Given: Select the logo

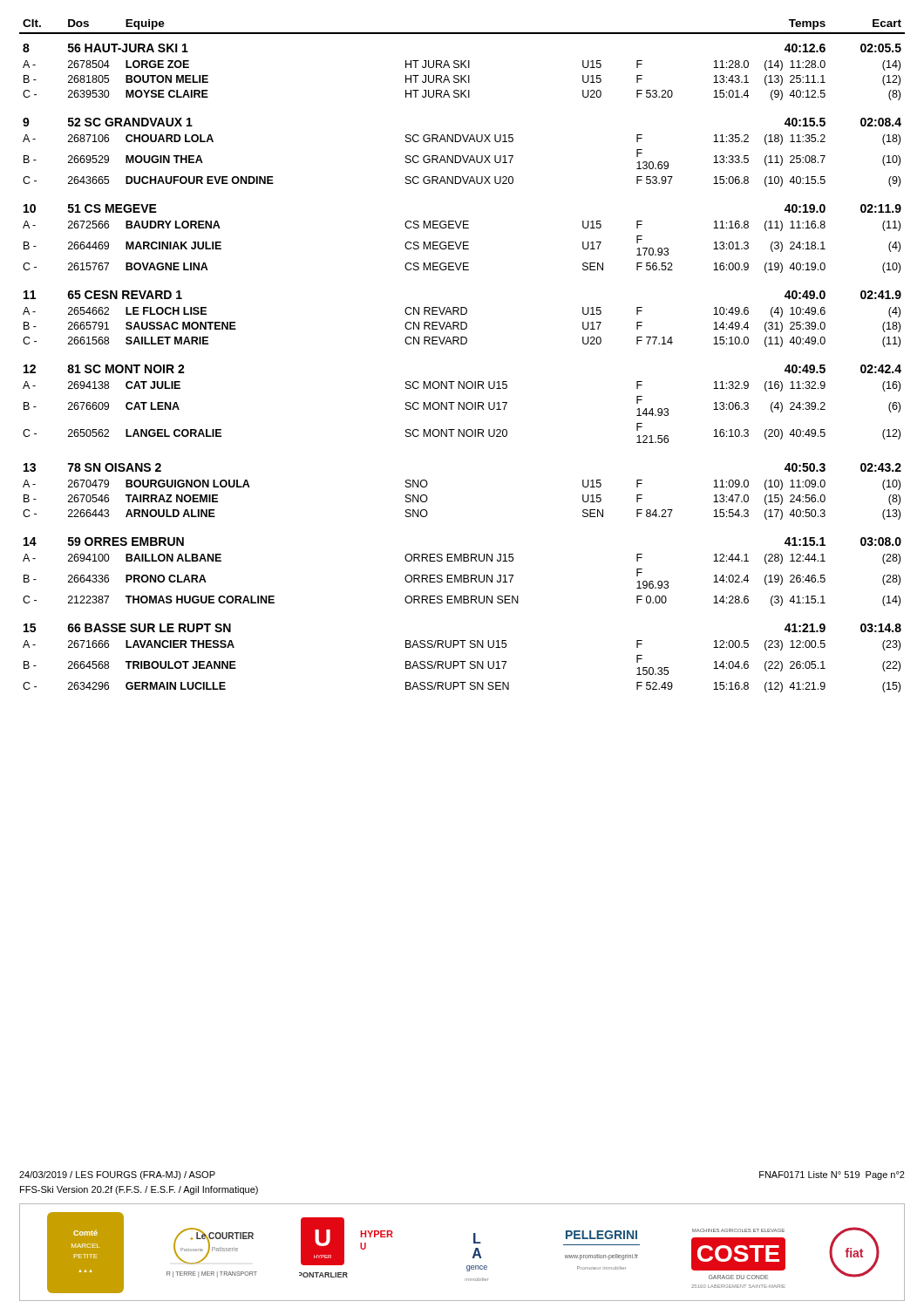Looking at the screenshot, I should click(462, 1252).
